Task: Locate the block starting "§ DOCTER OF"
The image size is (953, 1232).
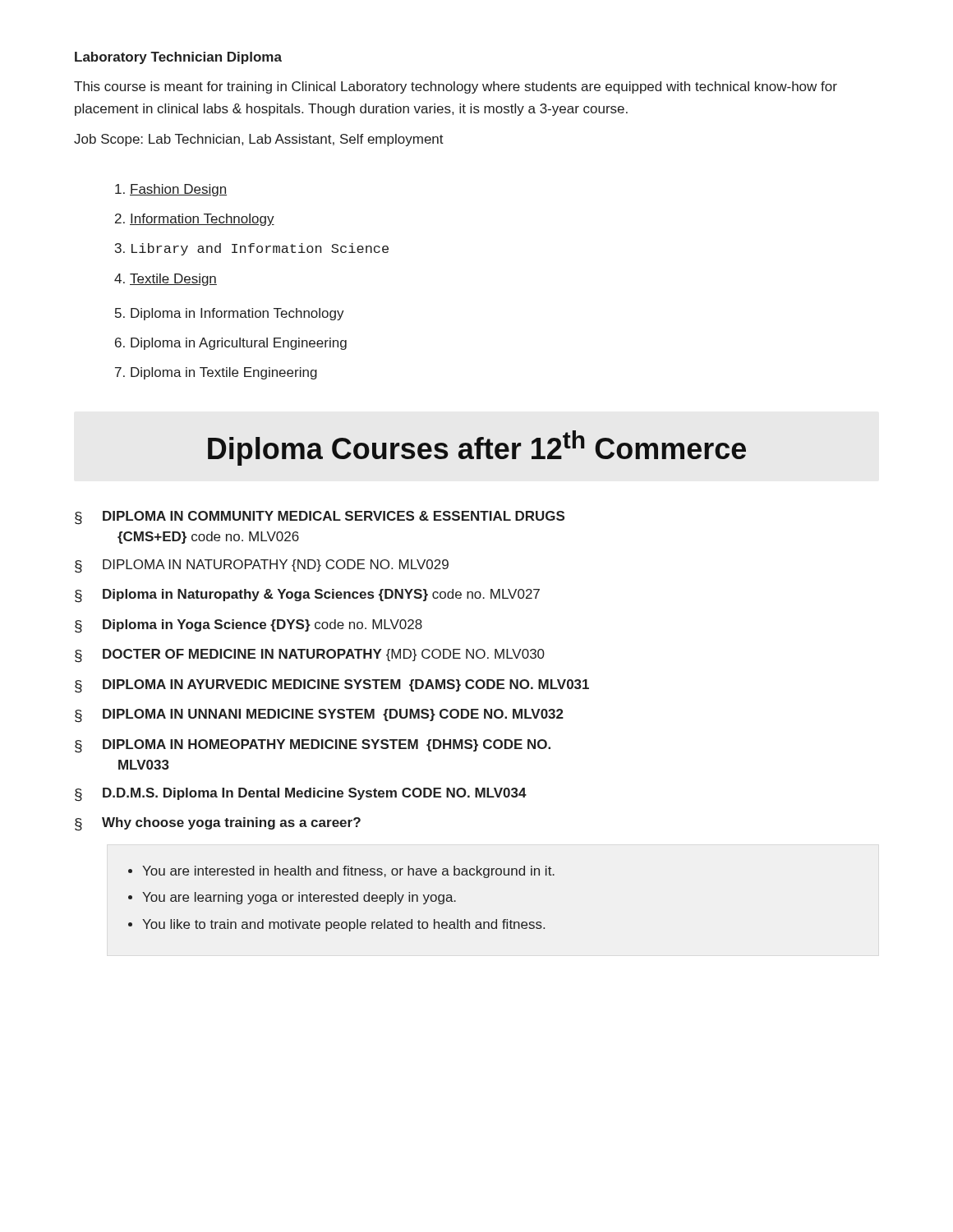Action: click(309, 656)
